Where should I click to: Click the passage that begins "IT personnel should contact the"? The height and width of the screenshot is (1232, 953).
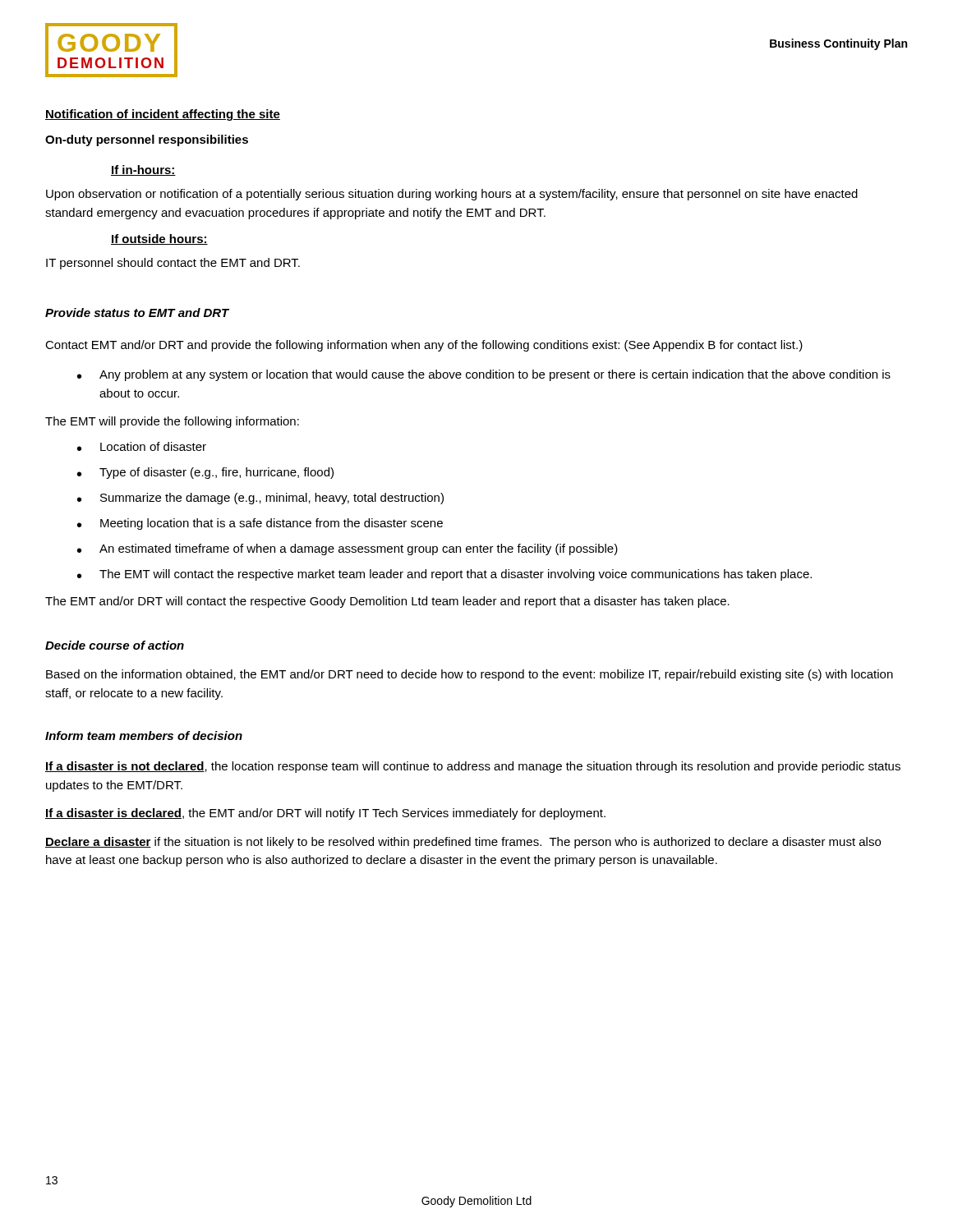(x=173, y=262)
